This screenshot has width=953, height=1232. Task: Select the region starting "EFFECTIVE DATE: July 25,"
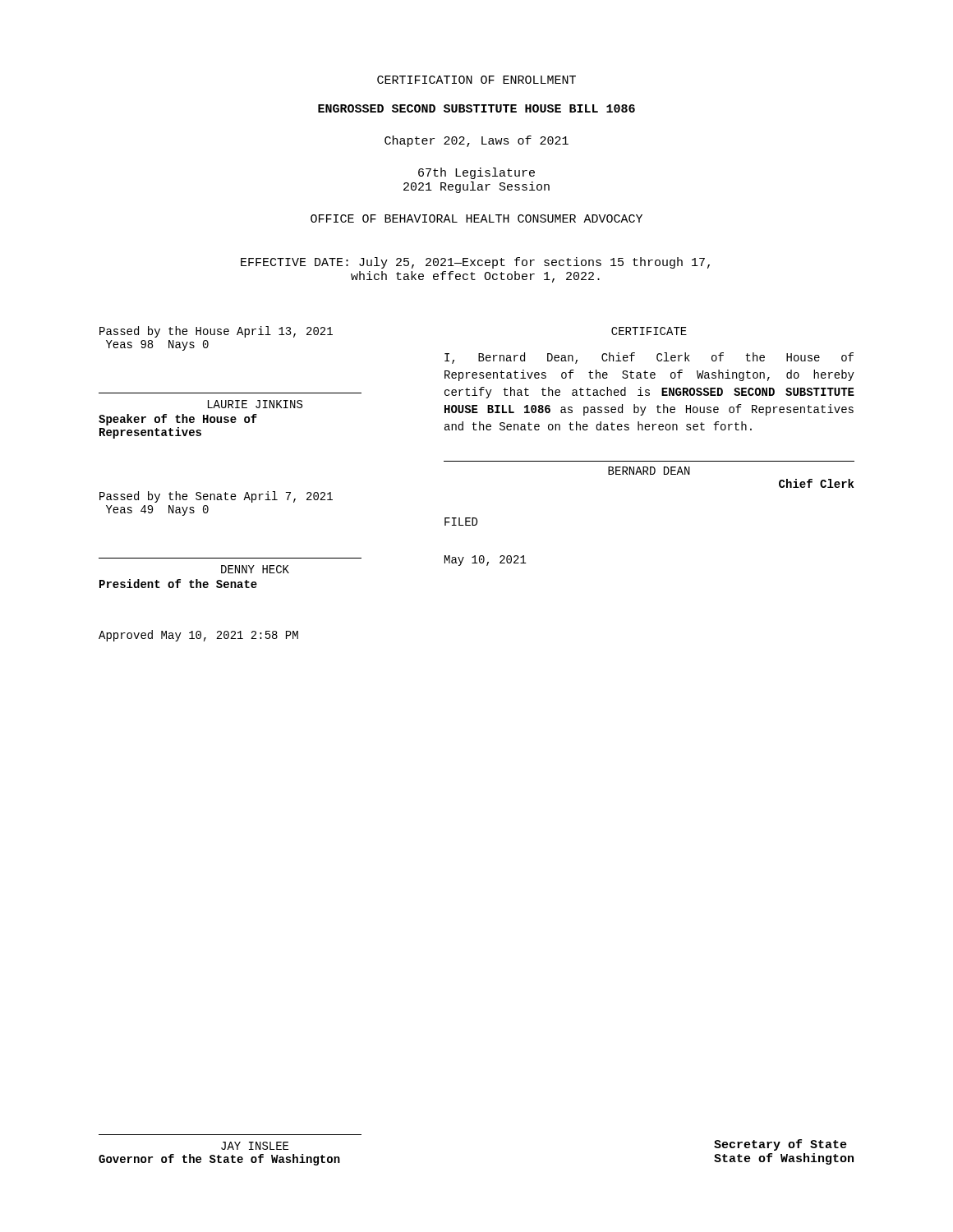(x=476, y=270)
